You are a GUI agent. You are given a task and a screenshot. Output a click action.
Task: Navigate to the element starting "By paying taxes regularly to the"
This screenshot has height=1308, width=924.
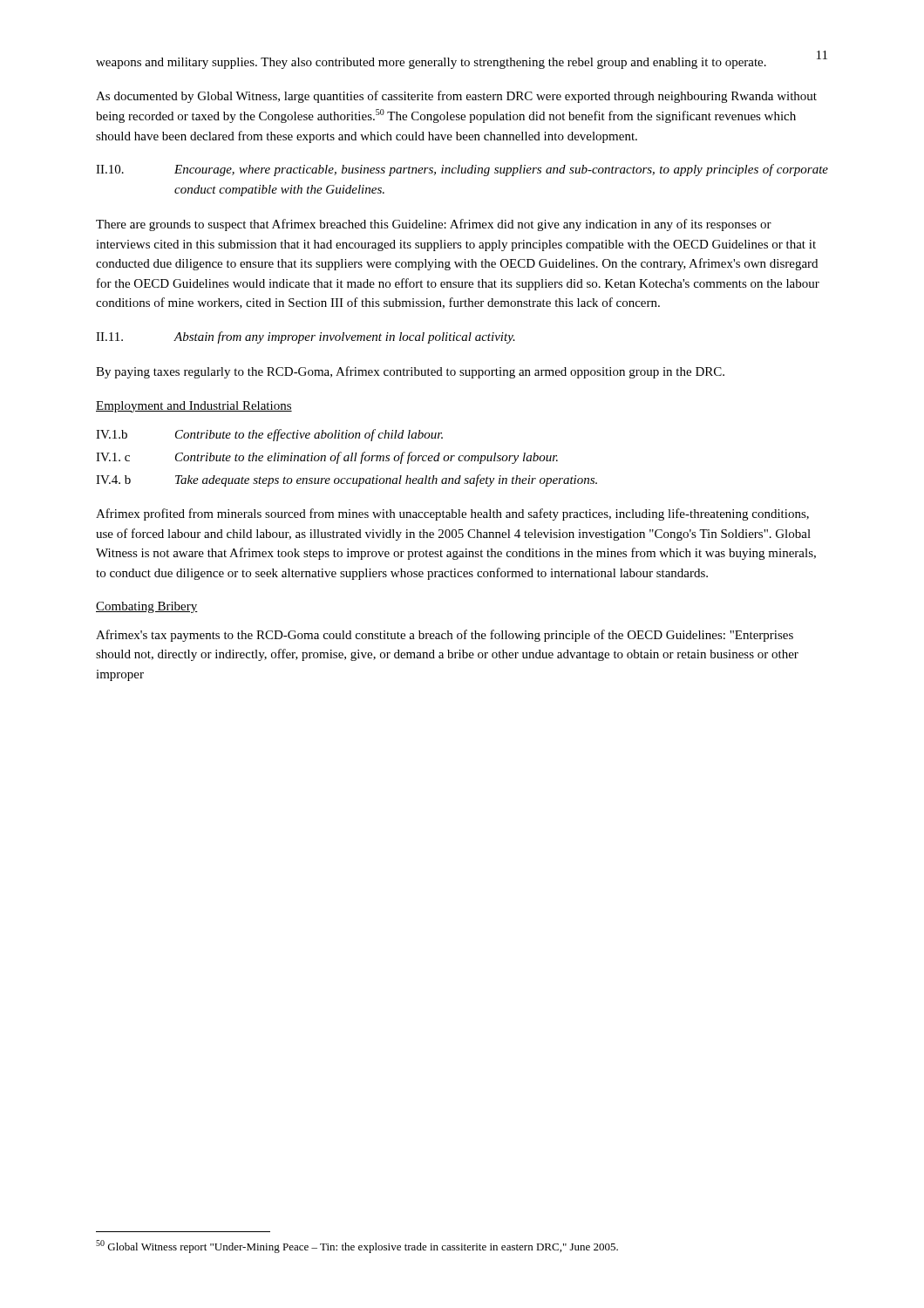(x=462, y=372)
